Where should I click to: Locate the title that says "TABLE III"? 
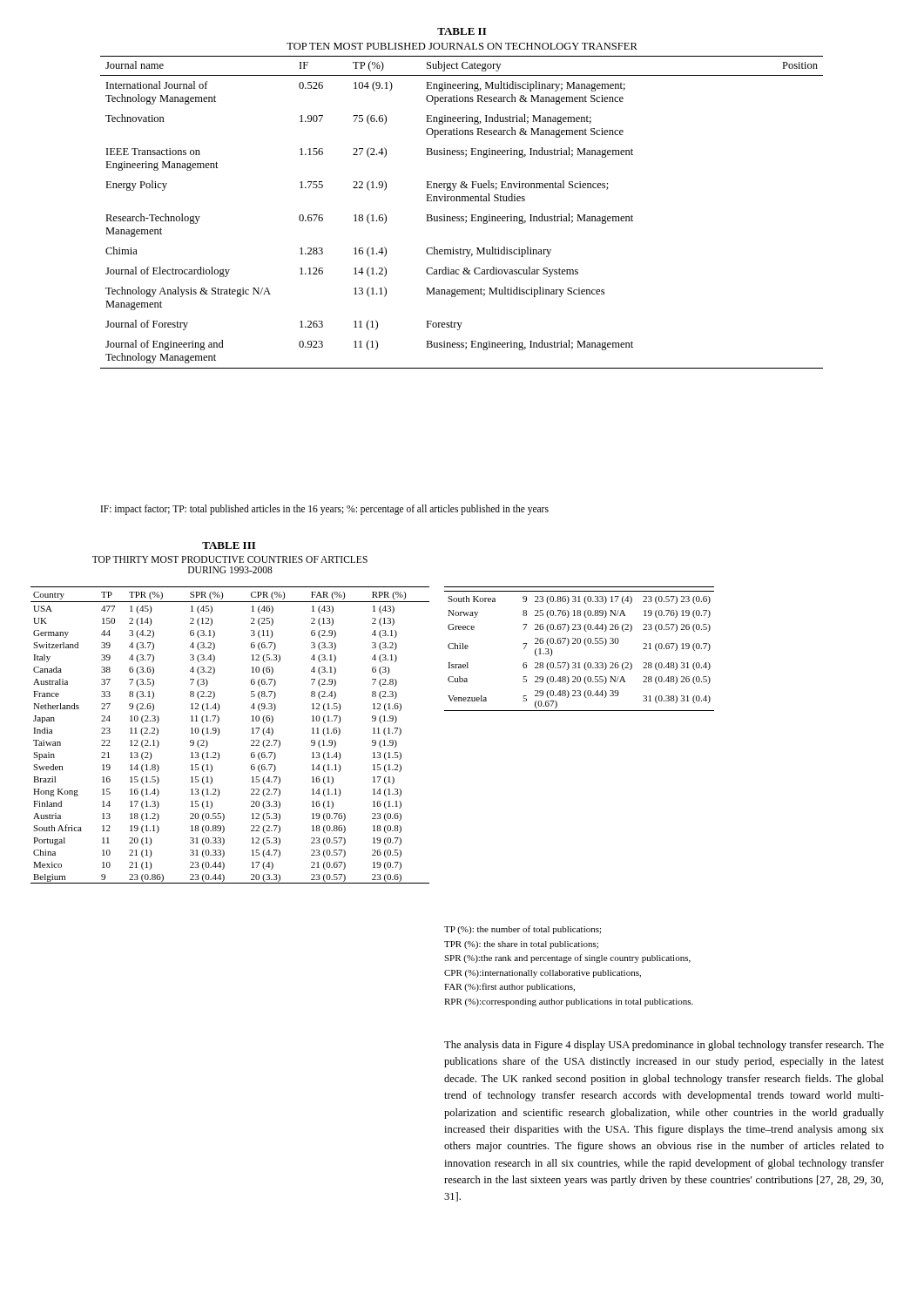pyautogui.click(x=229, y=545)
